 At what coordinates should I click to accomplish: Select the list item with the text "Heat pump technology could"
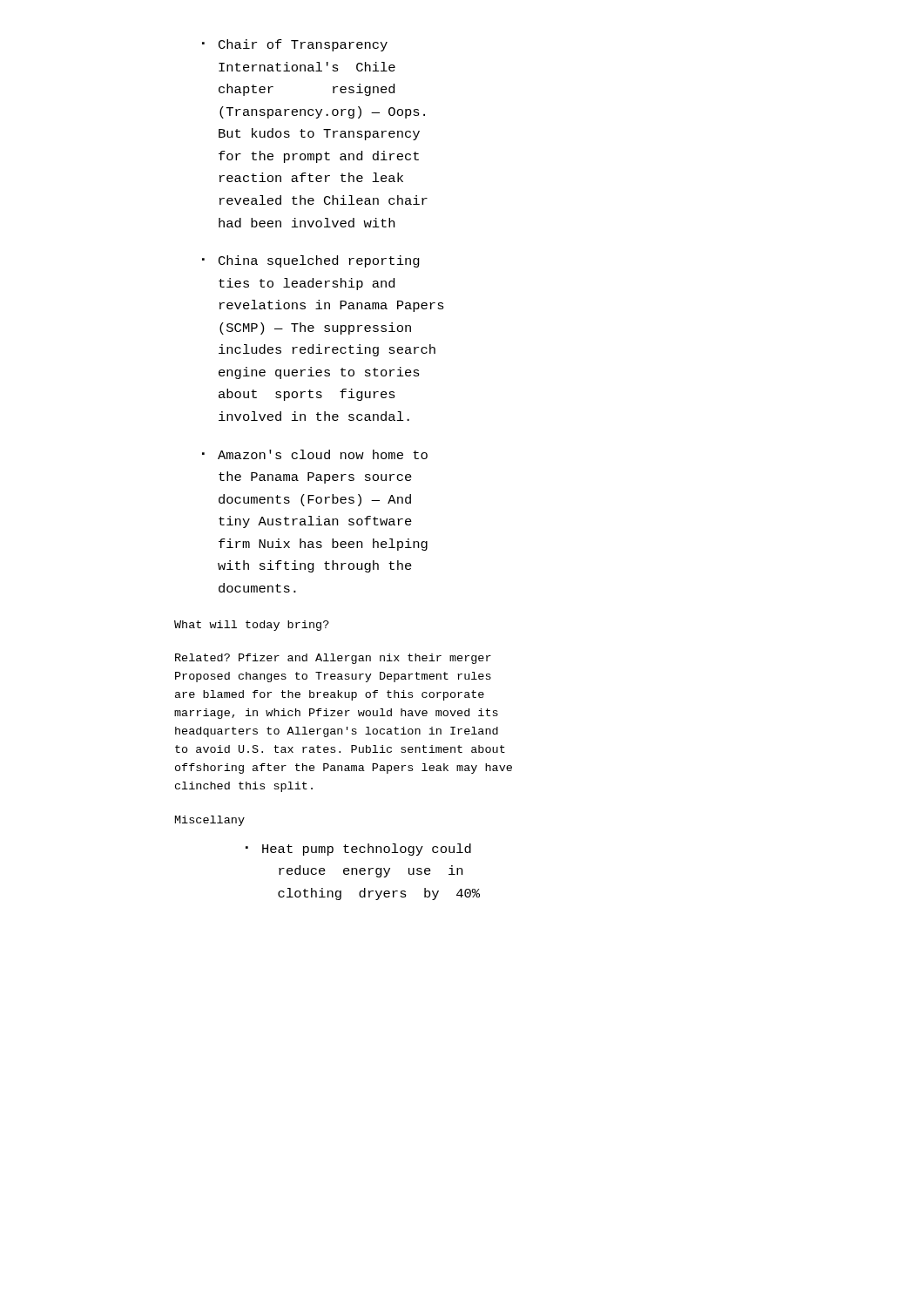click(x=371, y=872)
